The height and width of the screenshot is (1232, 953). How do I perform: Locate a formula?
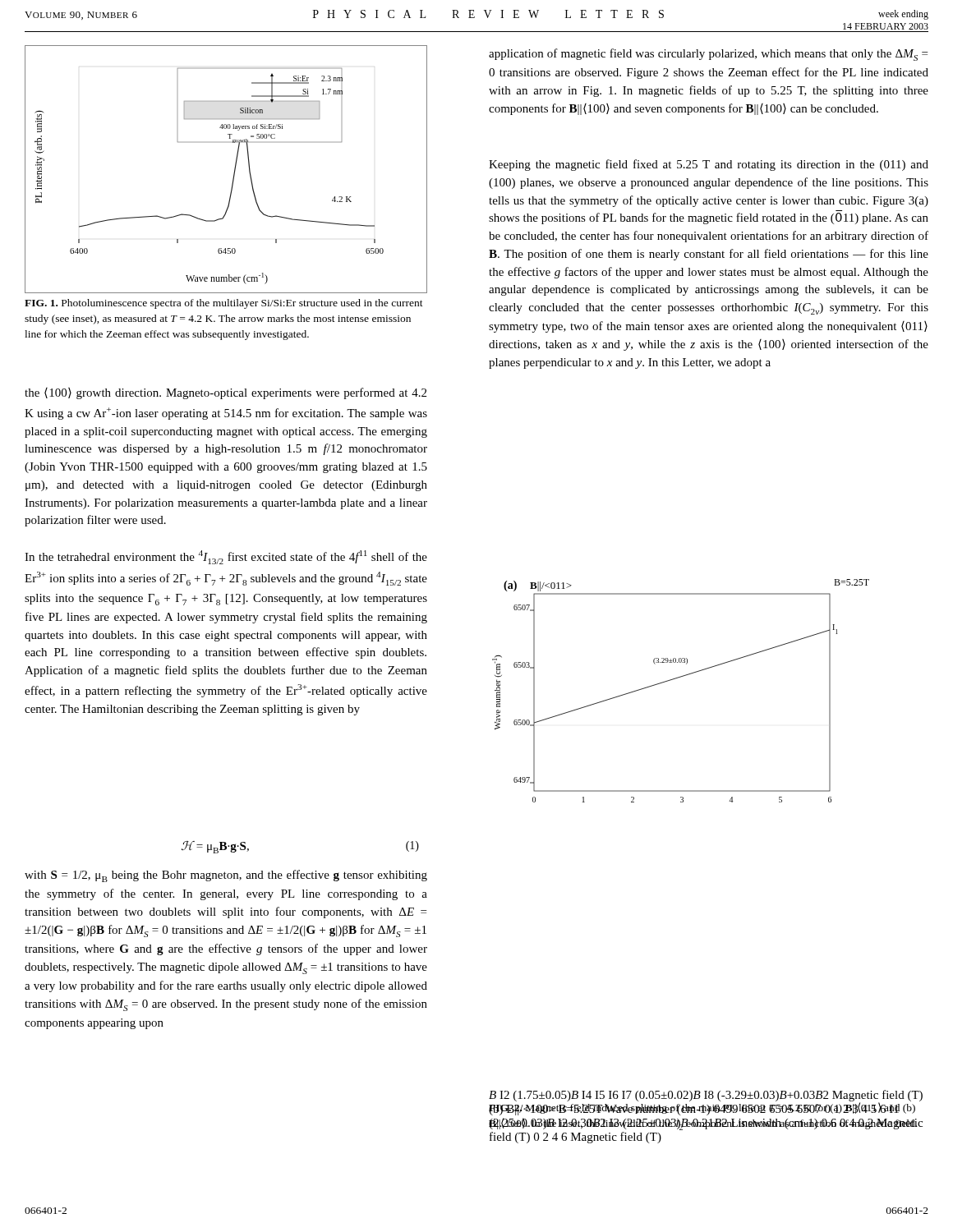226,847
